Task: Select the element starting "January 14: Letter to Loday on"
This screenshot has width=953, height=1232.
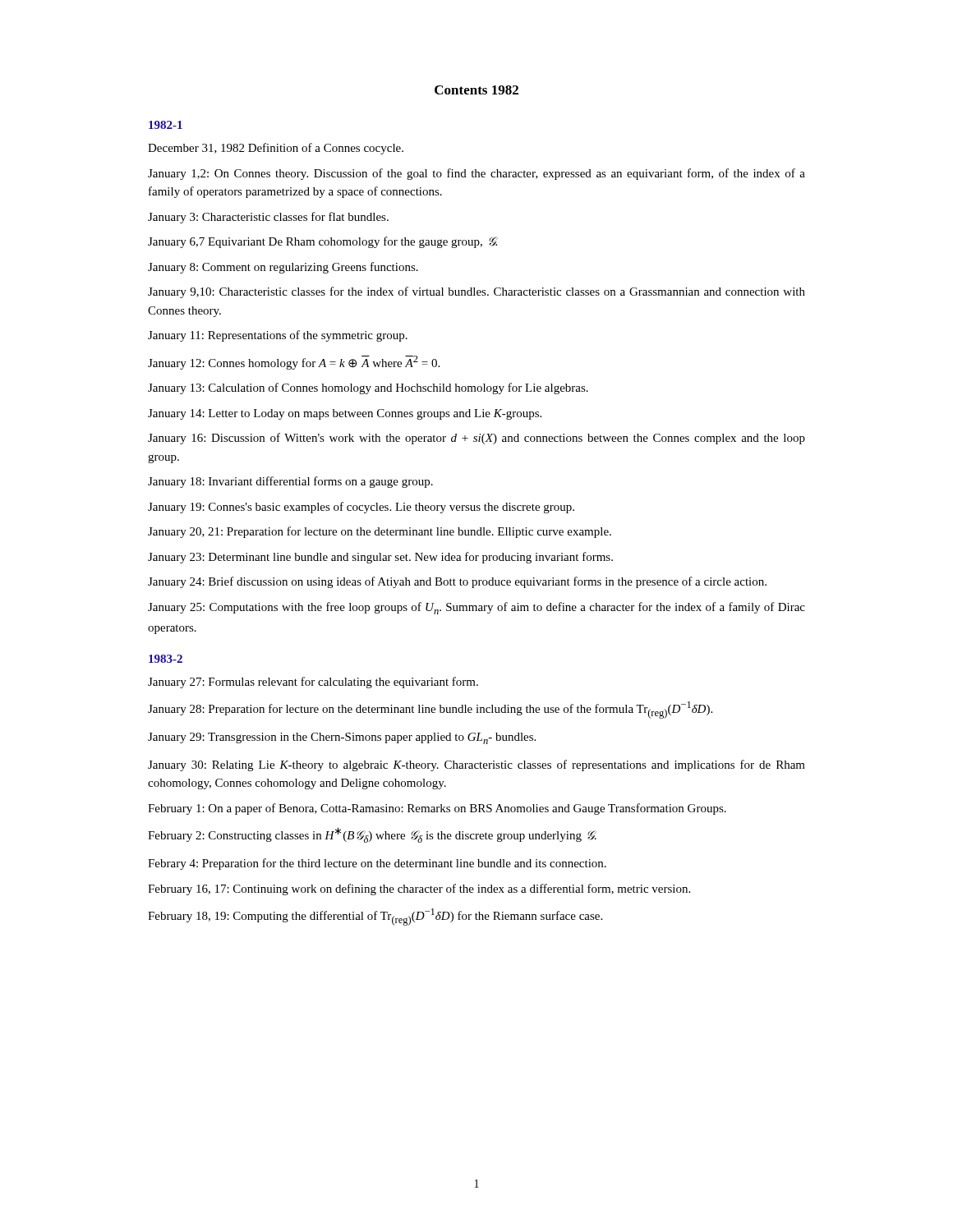Action: (345, 413)
